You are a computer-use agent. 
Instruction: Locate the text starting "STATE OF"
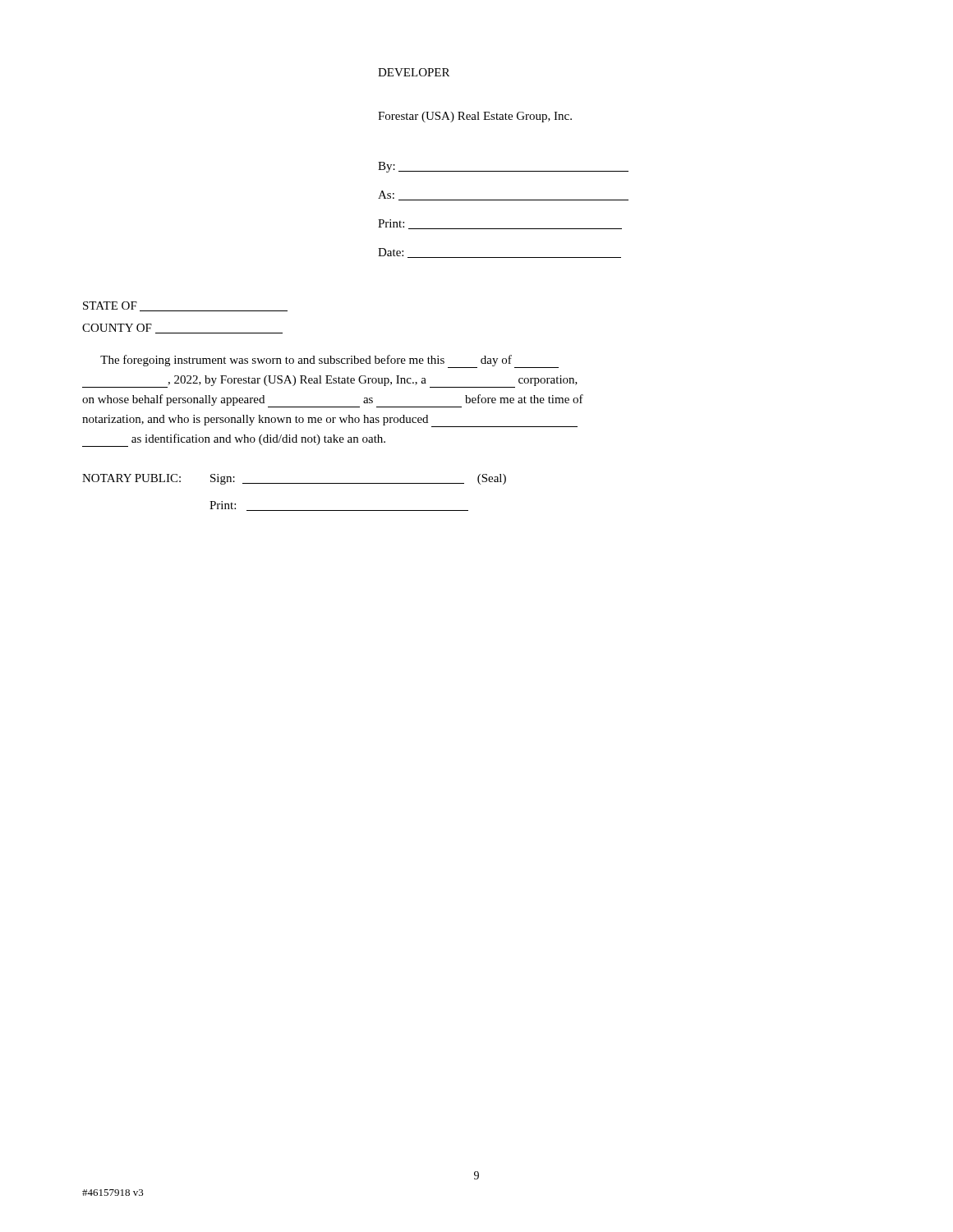coord(185,306)
